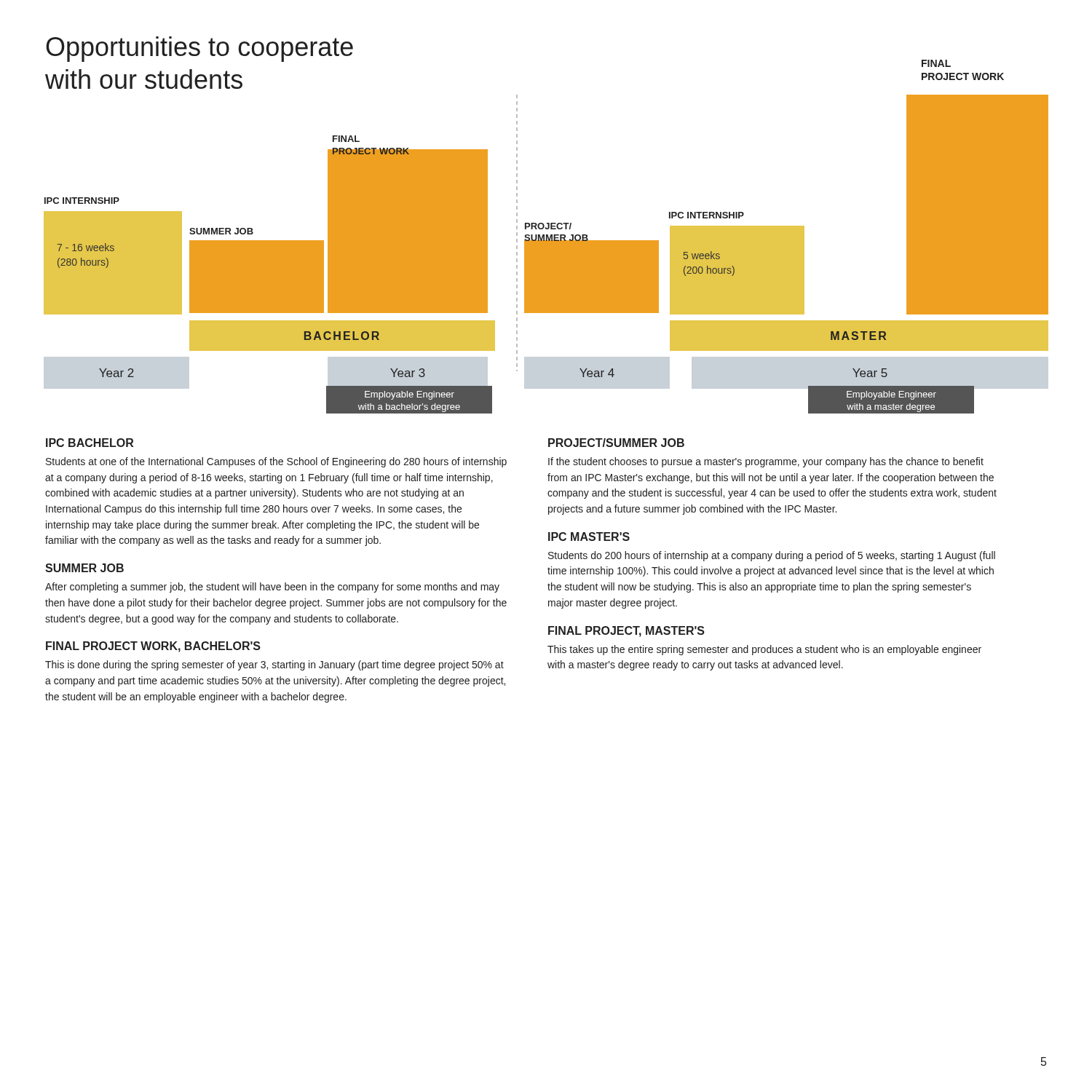This screenshot has height=1092, width=1092.
Task: Click on the region starting "IPC MASTER'S"
Action: pos(589,537)
